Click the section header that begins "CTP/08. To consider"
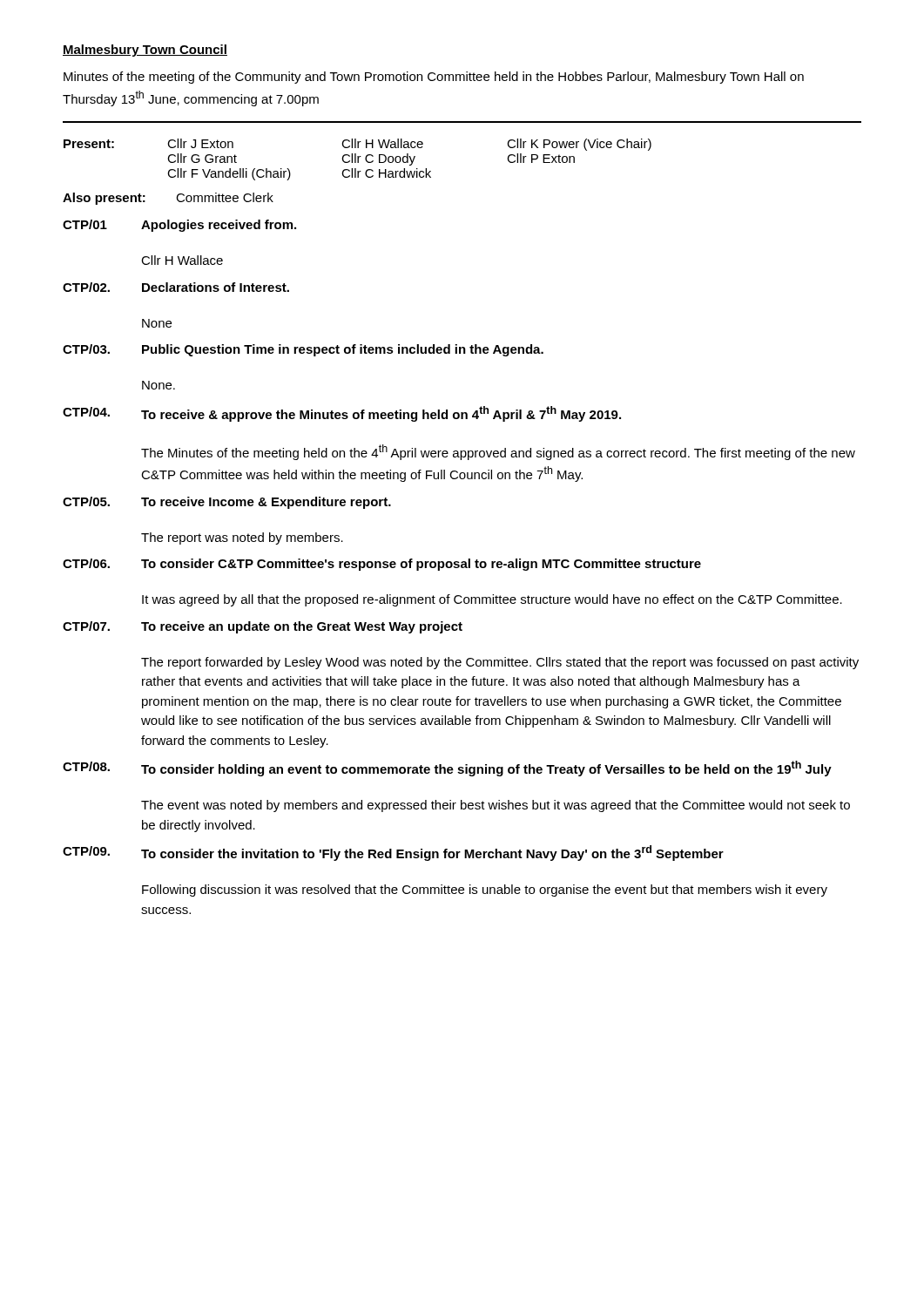Screen dimensions: 1307x924 [x=462, y=770]
